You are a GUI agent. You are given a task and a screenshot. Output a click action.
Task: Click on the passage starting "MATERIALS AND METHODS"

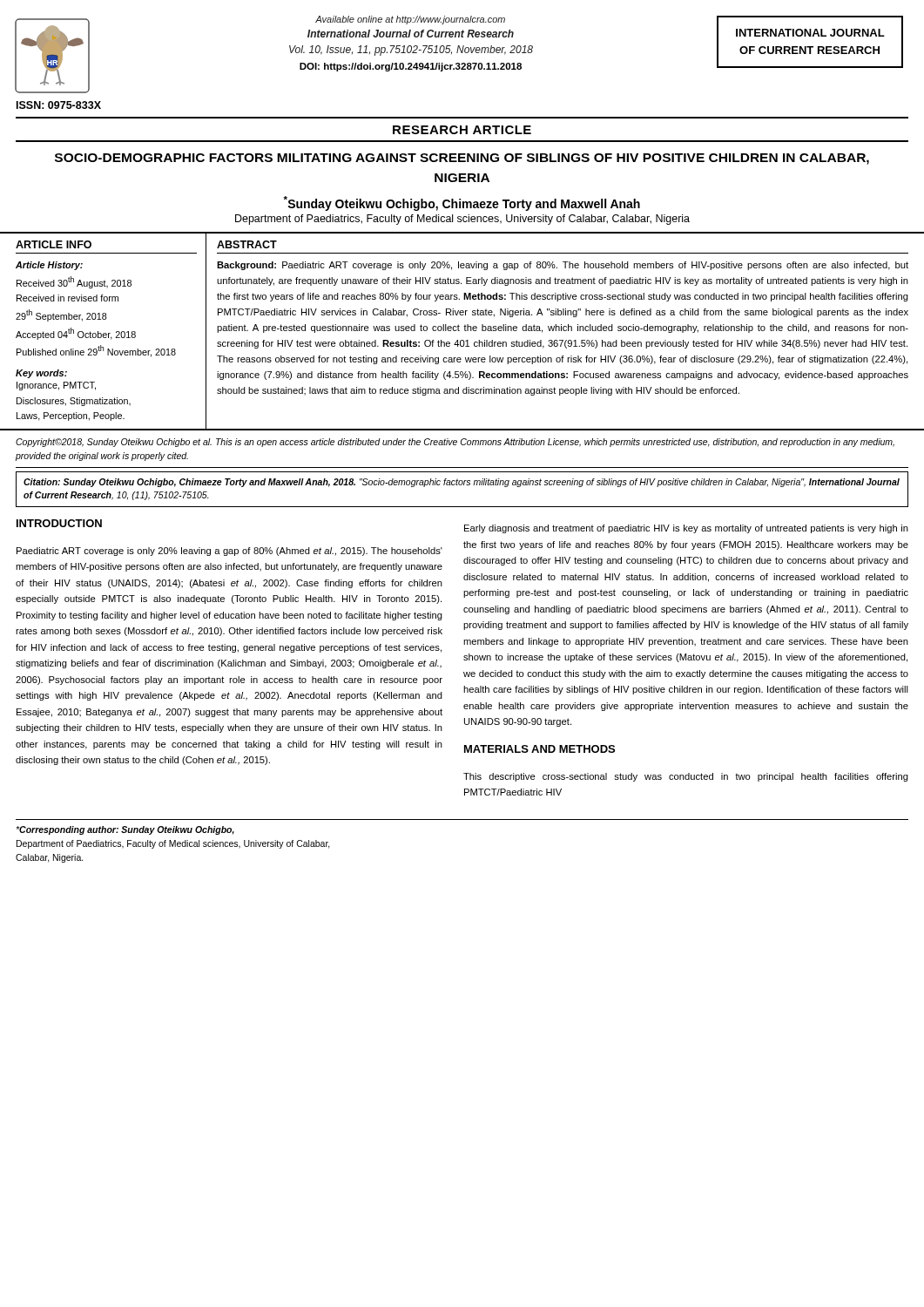[x=539, y=749]
